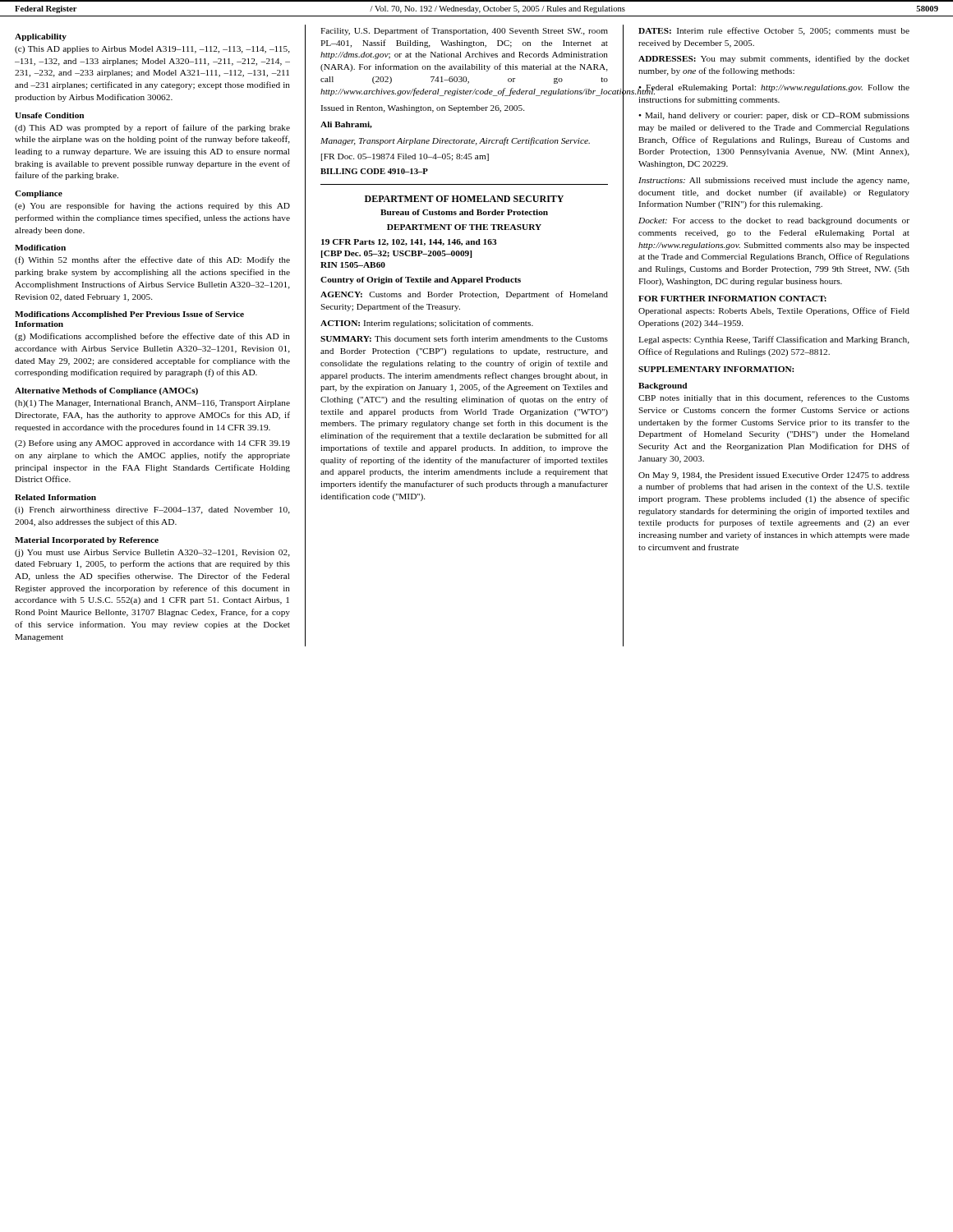Where is the passage that starts "SUMMARY: This document sets forth"?
The image size is (953, 1232).
[464, 417]
